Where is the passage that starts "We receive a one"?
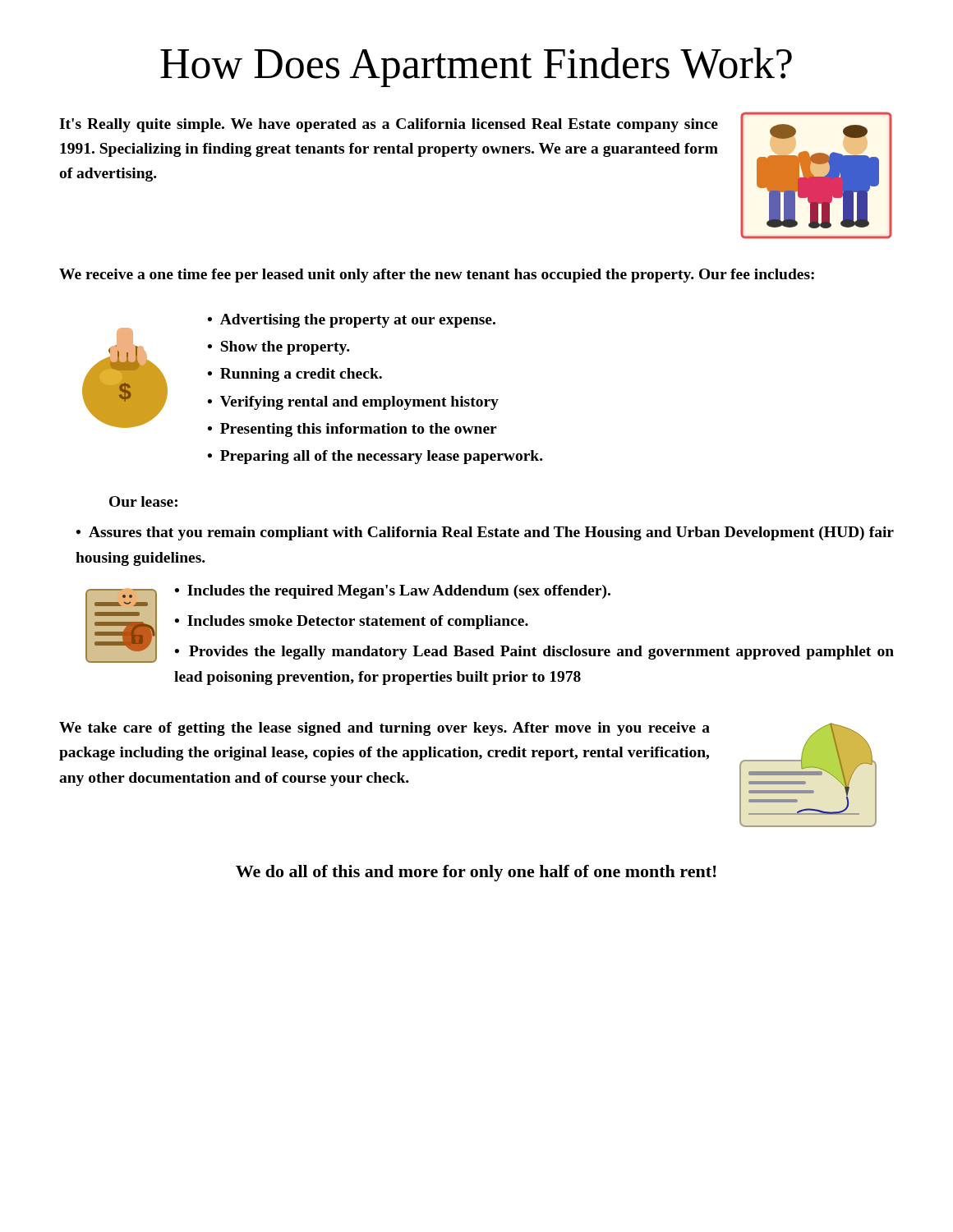Screen dimensions: 1232x953 click(437, 274)
